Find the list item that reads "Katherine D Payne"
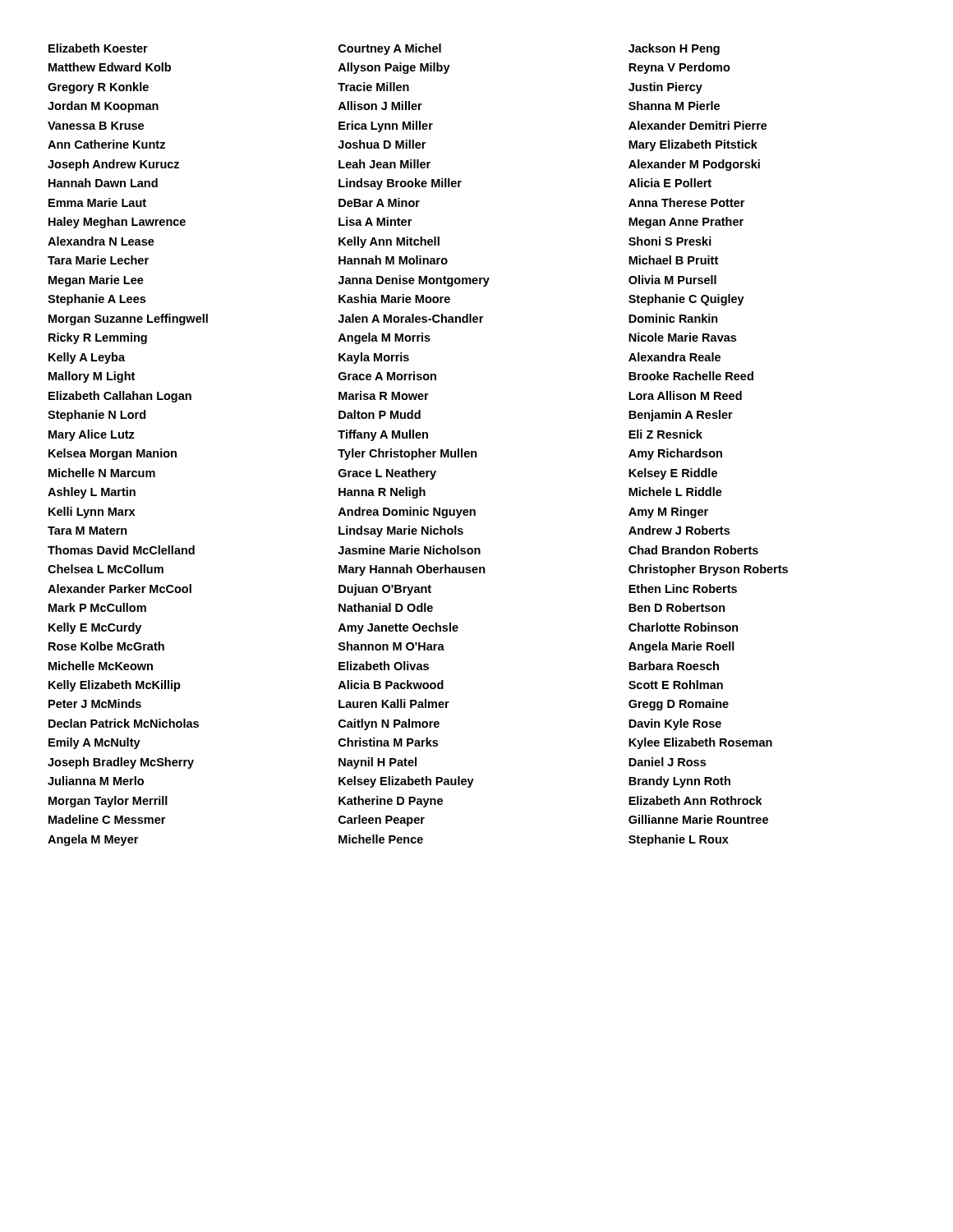 391,801
